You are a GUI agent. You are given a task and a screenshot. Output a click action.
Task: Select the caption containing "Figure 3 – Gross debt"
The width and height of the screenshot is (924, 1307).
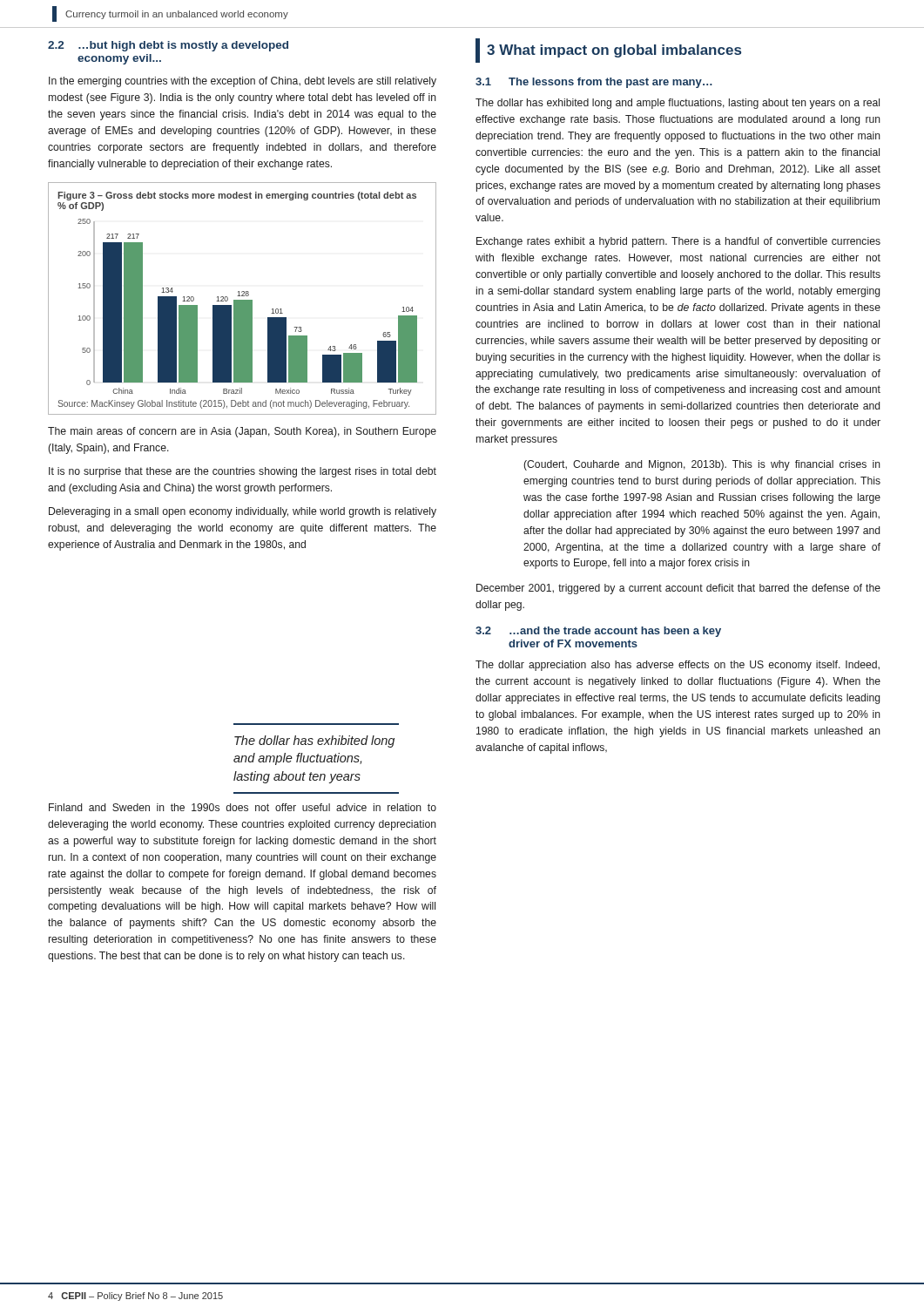point(237,201)
